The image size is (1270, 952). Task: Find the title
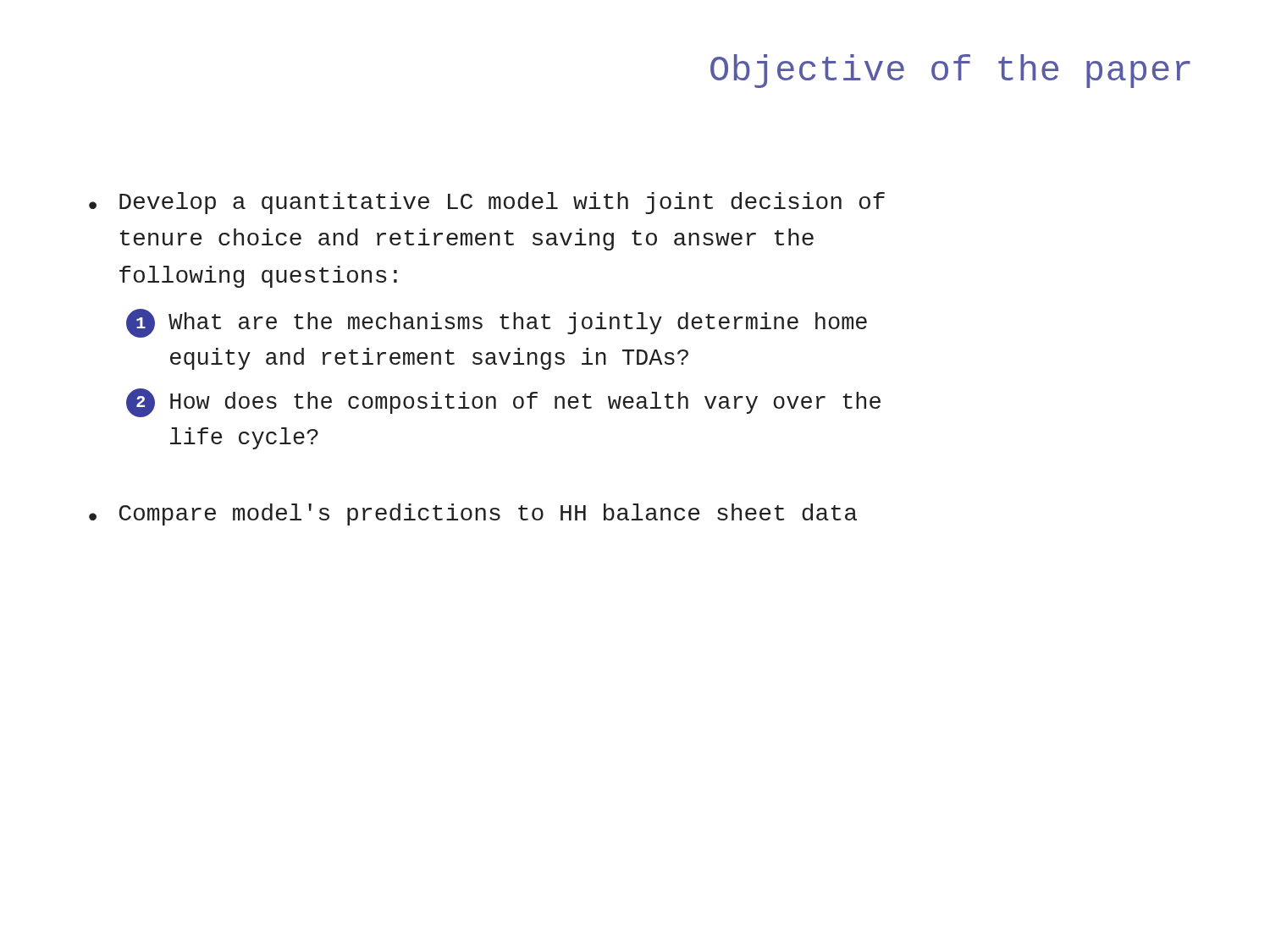tap(951, 71)
